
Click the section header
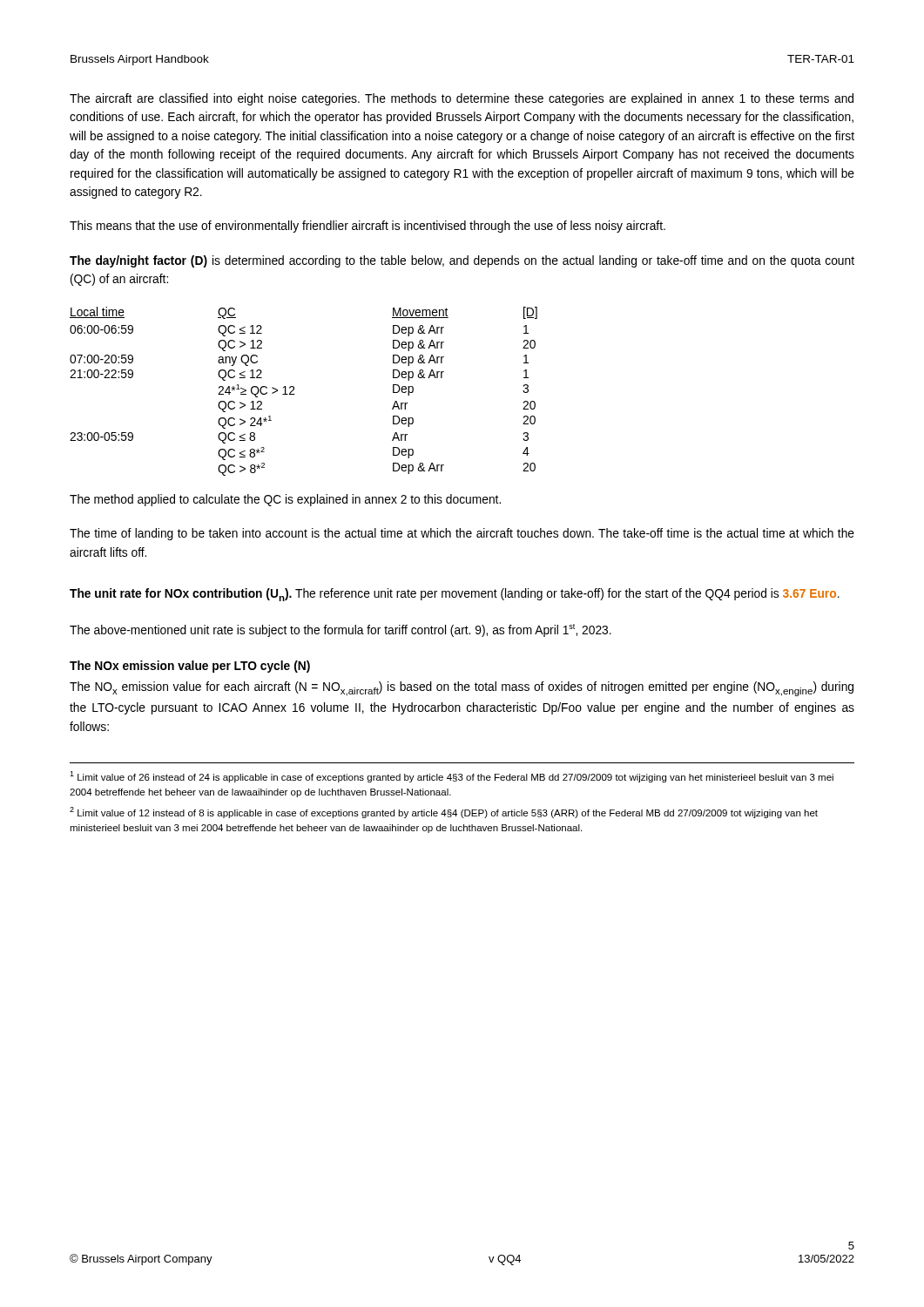pos(190,666)
